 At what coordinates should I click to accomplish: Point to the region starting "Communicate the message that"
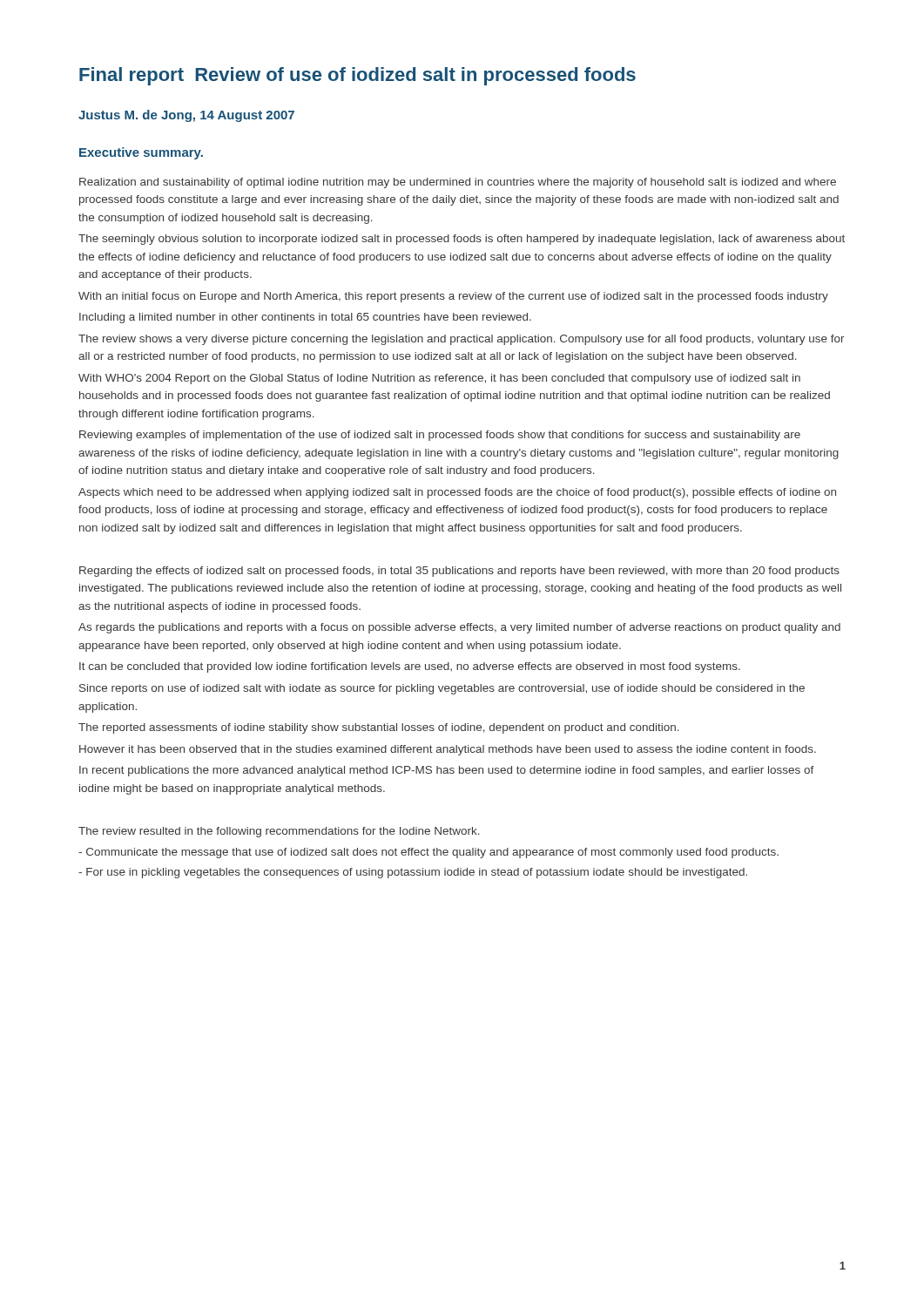point(429,852)
